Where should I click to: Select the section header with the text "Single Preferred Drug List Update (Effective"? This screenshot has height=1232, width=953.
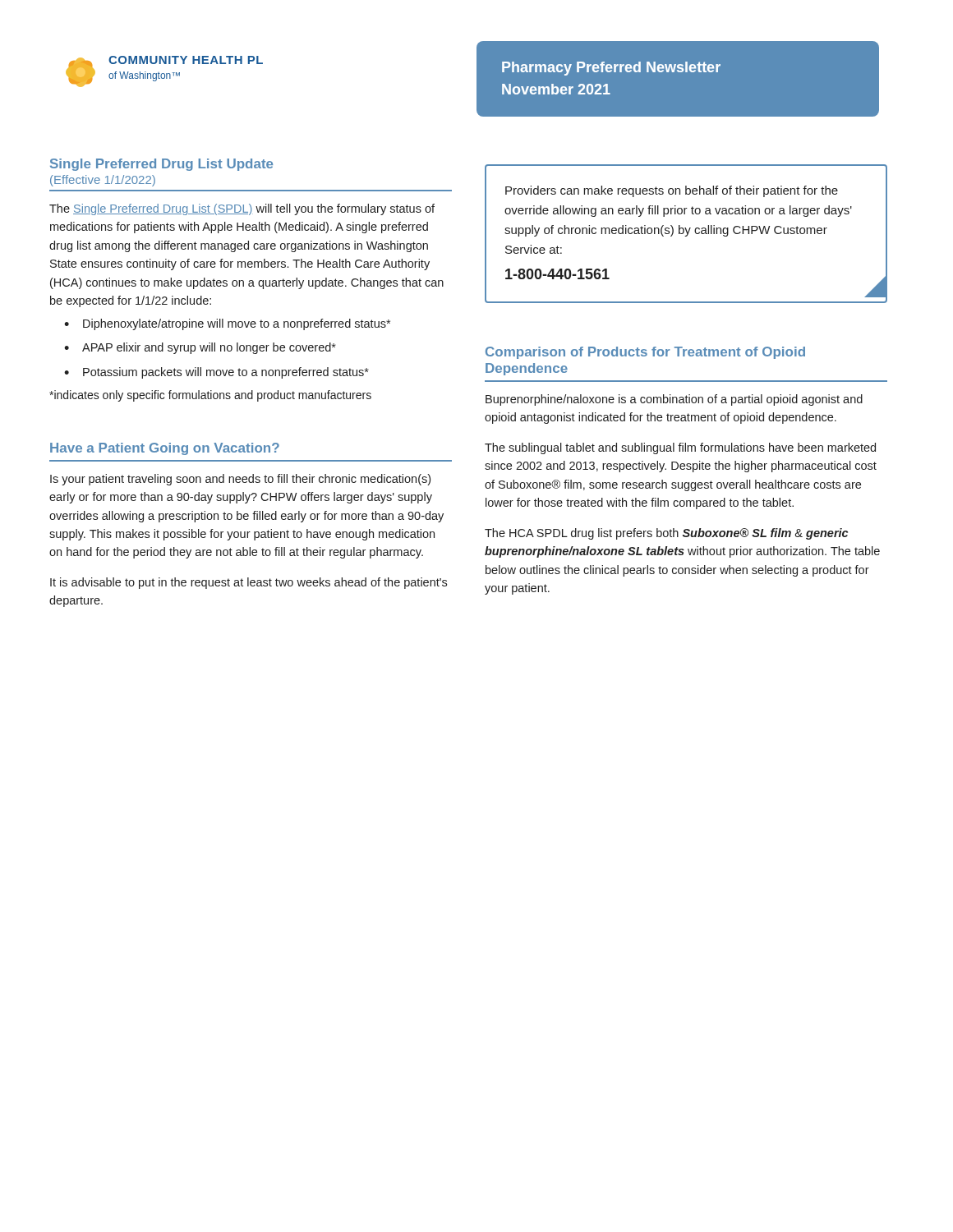(x=251, y=171)
